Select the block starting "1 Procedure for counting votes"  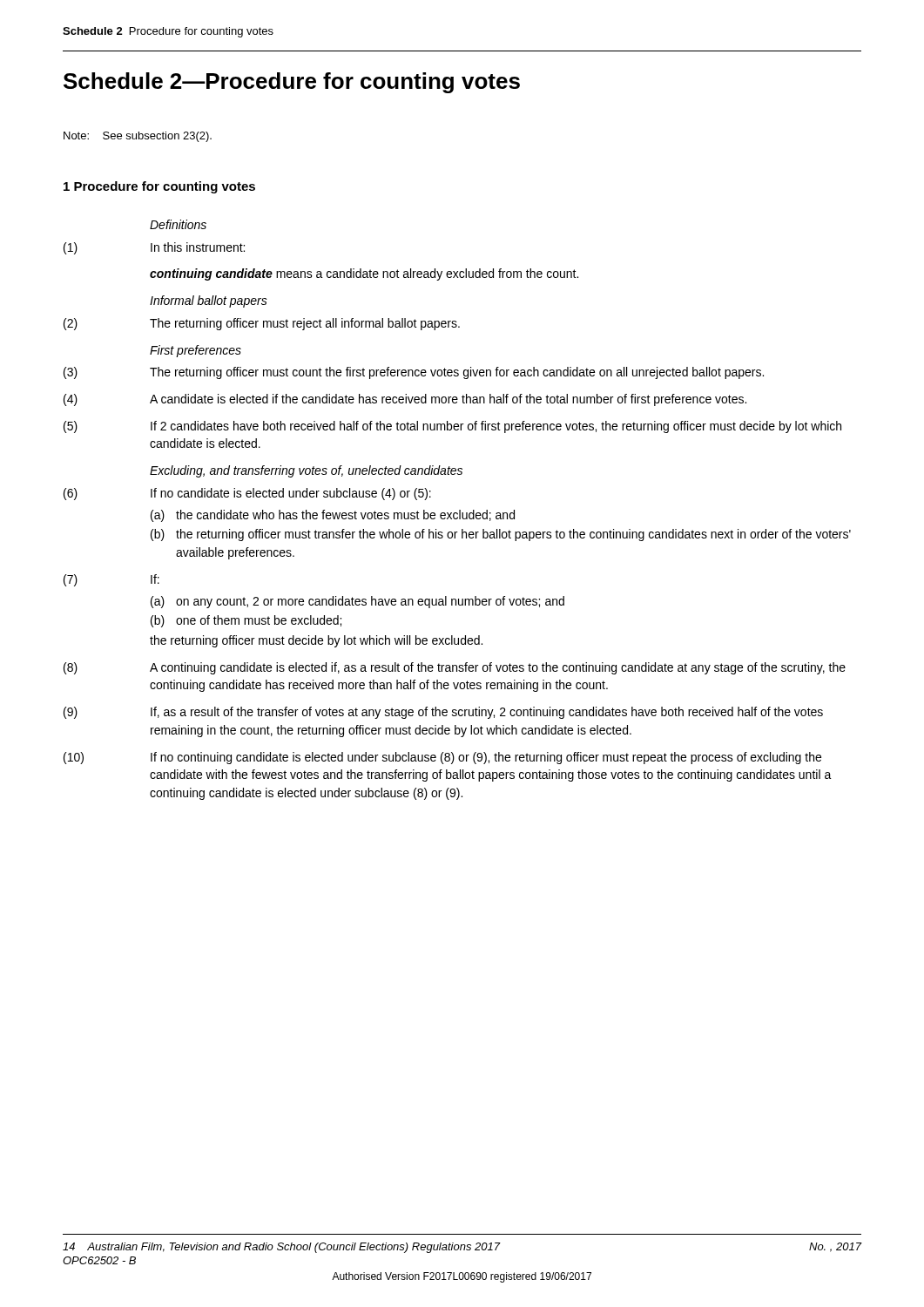pos(159,186)
